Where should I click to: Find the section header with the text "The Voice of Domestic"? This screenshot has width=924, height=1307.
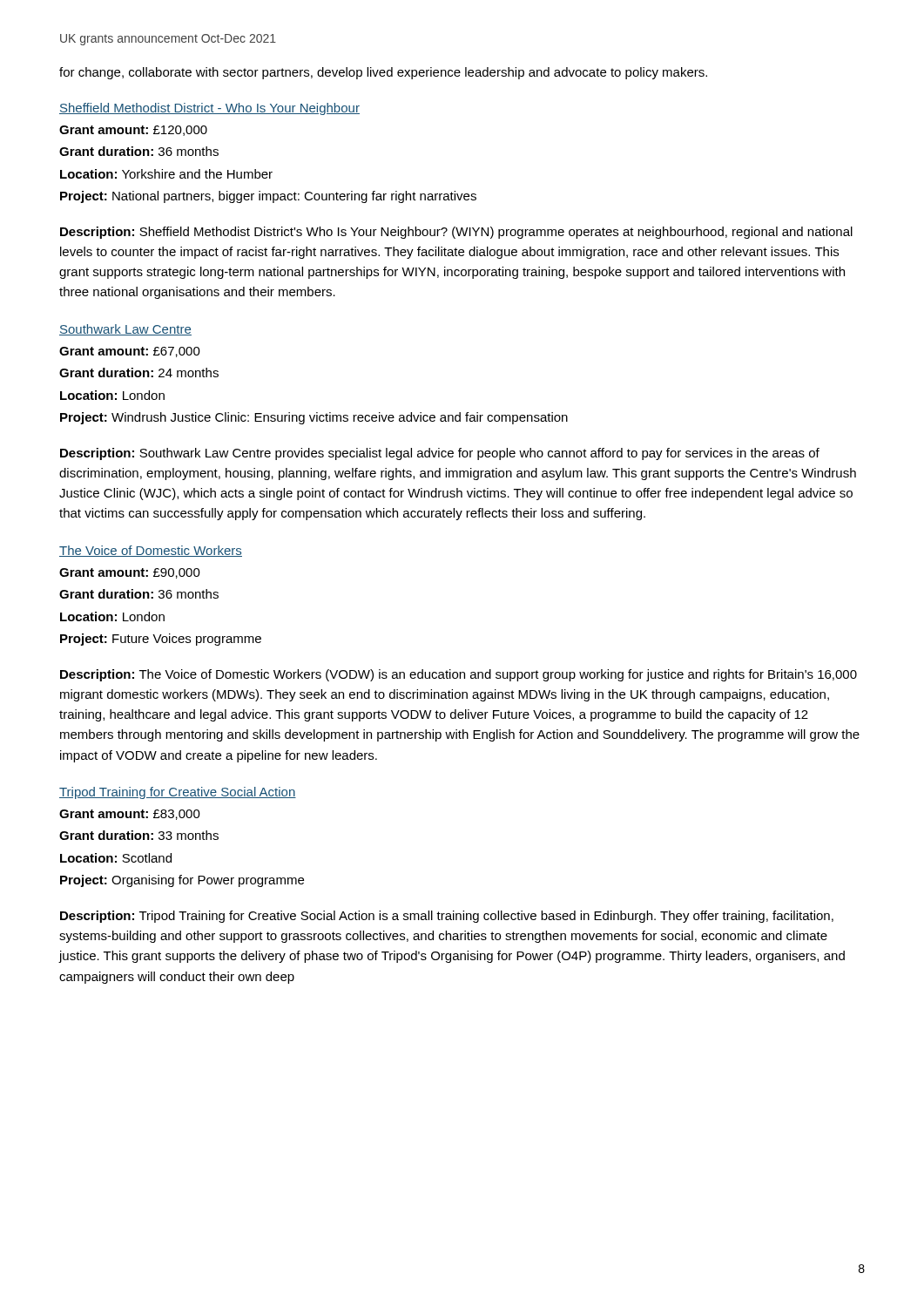coord(151,550)
